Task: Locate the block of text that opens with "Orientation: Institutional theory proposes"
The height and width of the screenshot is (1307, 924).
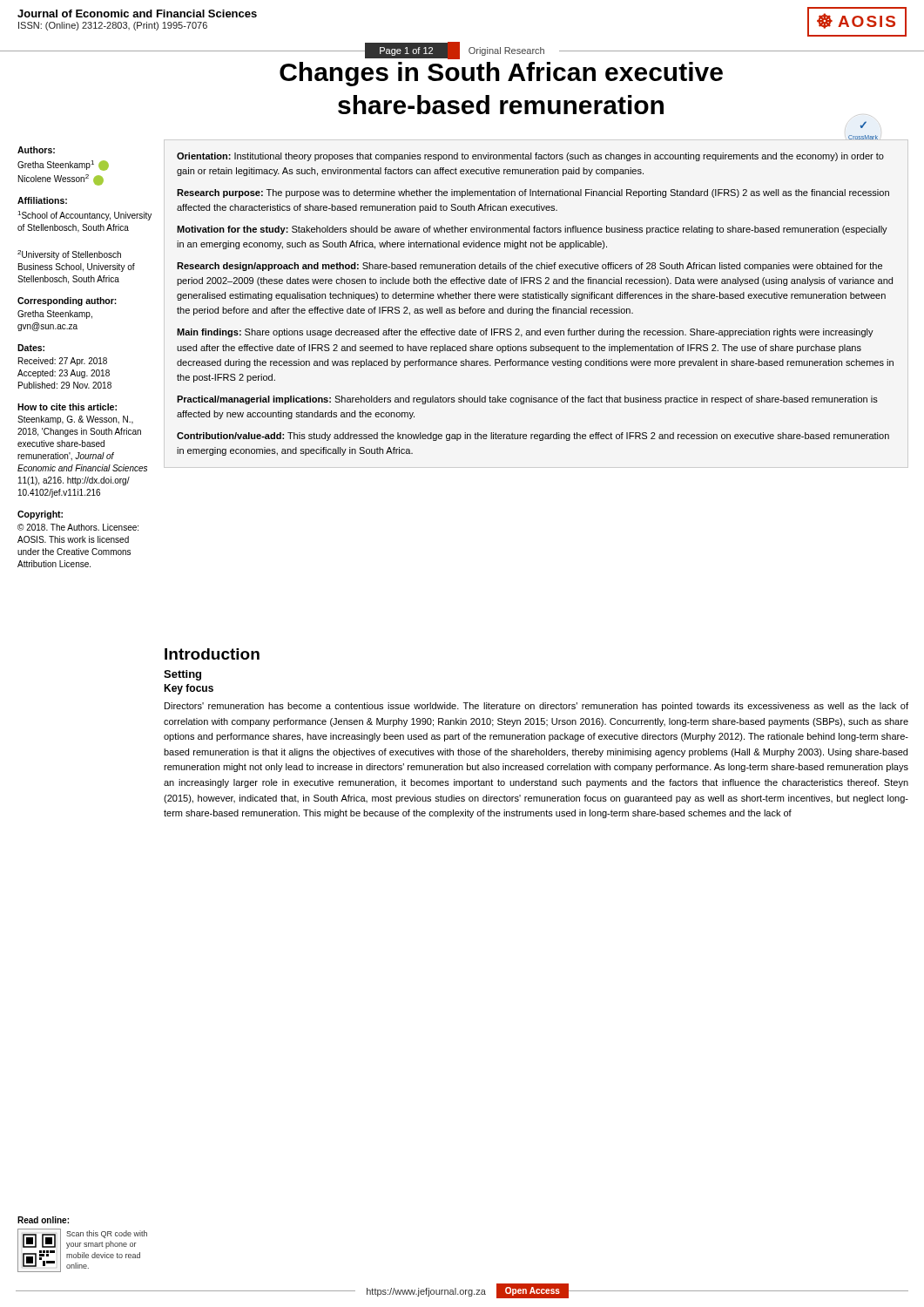Action: (536, 304)
